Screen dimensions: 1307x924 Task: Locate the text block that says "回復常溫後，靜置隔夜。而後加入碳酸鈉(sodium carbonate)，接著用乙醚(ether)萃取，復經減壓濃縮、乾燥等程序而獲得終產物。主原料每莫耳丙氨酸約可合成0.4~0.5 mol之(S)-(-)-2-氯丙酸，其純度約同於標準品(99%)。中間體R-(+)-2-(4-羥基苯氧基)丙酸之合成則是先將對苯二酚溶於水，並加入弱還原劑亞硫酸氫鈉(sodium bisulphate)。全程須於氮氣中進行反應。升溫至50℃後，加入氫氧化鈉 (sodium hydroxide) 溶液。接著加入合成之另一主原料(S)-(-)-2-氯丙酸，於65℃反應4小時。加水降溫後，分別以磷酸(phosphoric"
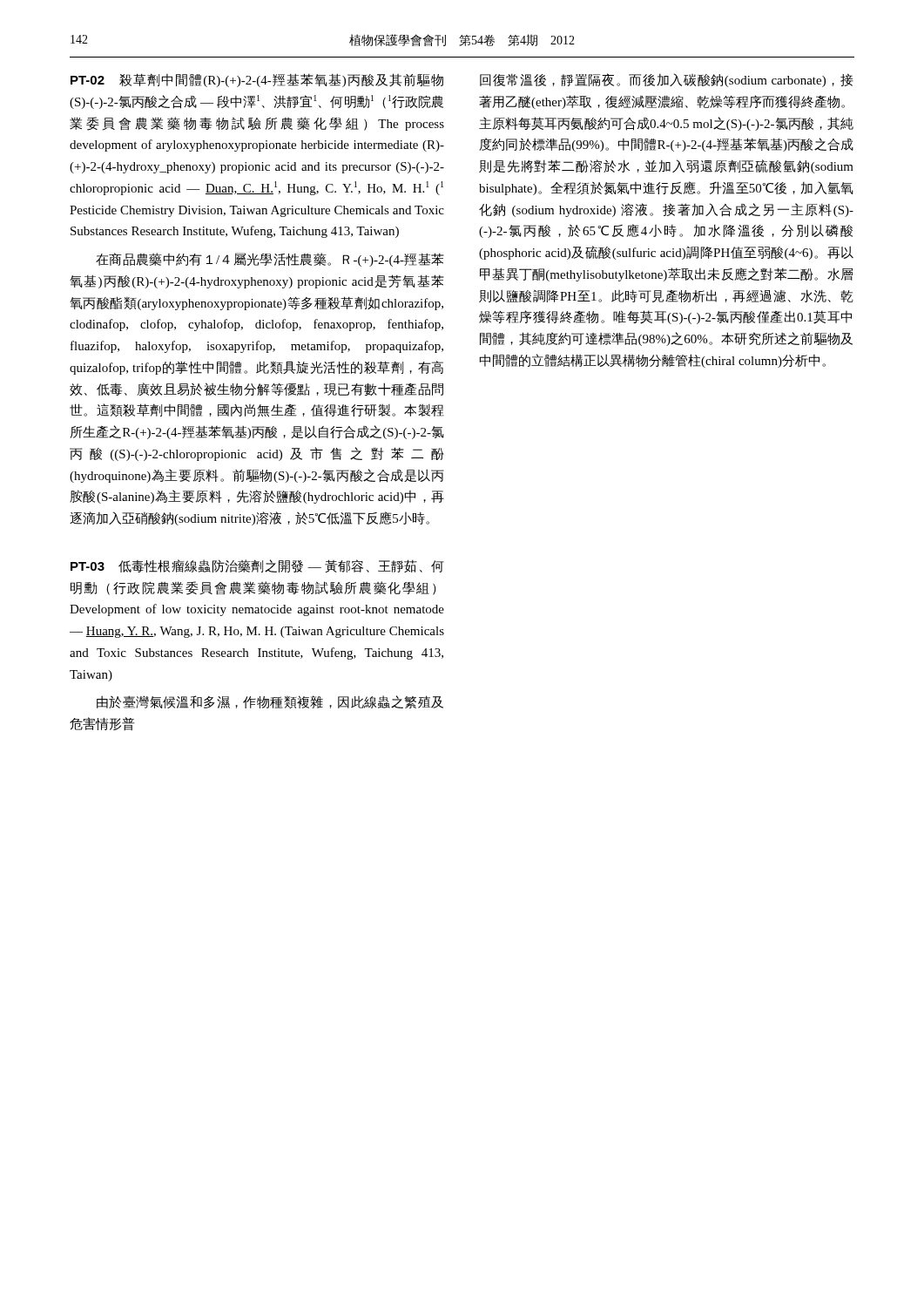pos(666,221)
